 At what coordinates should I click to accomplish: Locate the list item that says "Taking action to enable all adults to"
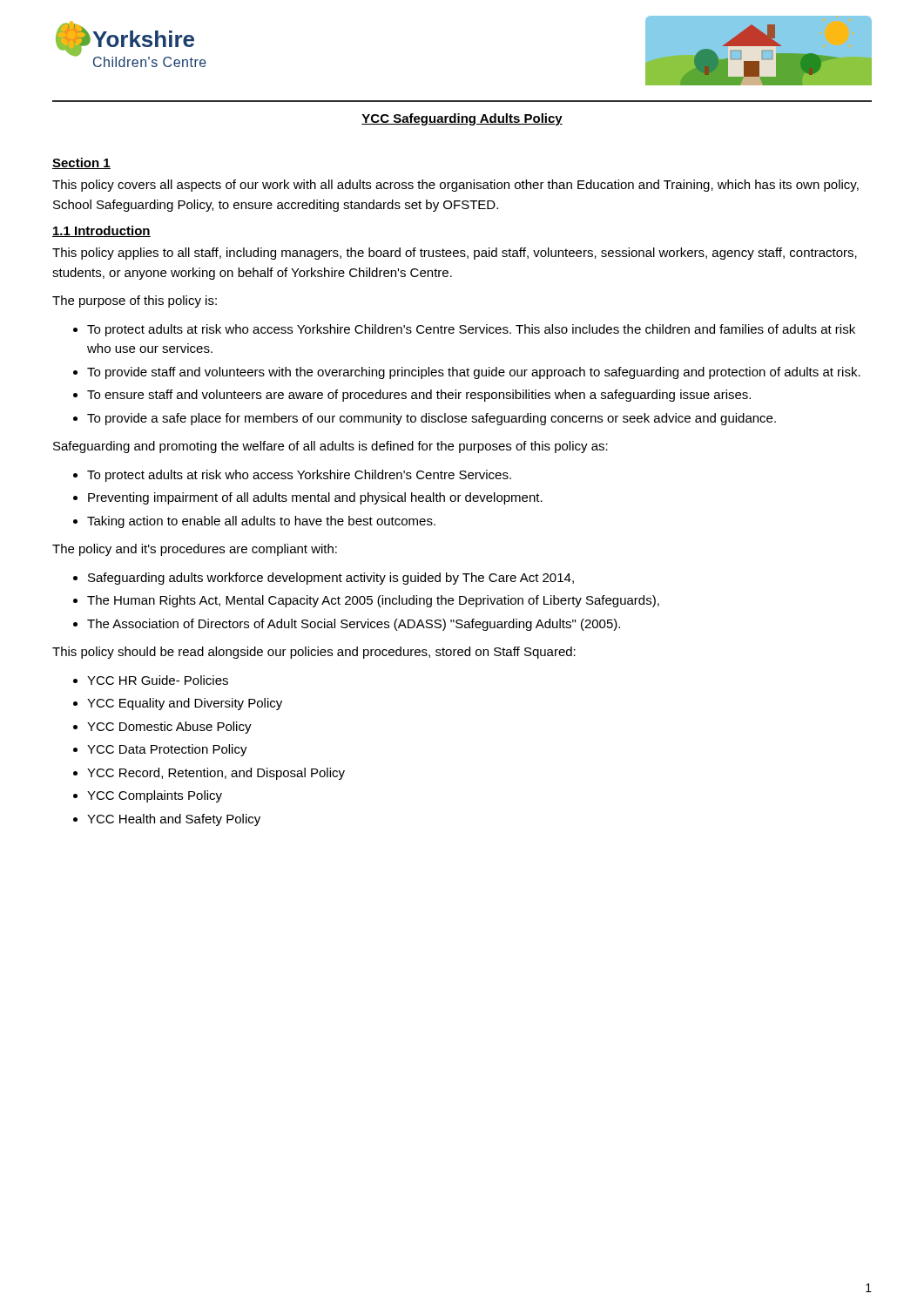click(x=262, y=520)
